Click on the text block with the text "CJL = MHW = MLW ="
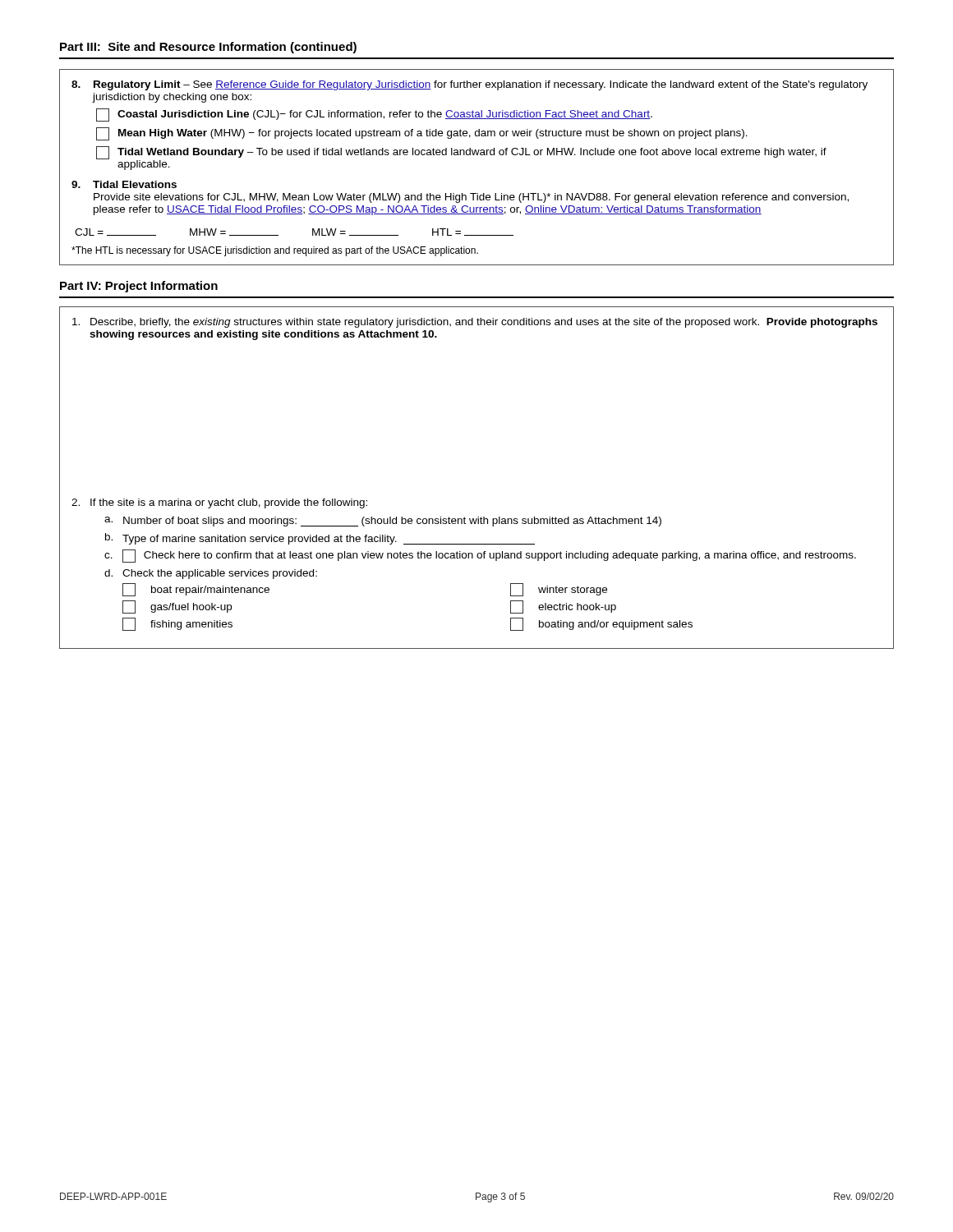This screenshot has height=1232, width=953. 90,232
